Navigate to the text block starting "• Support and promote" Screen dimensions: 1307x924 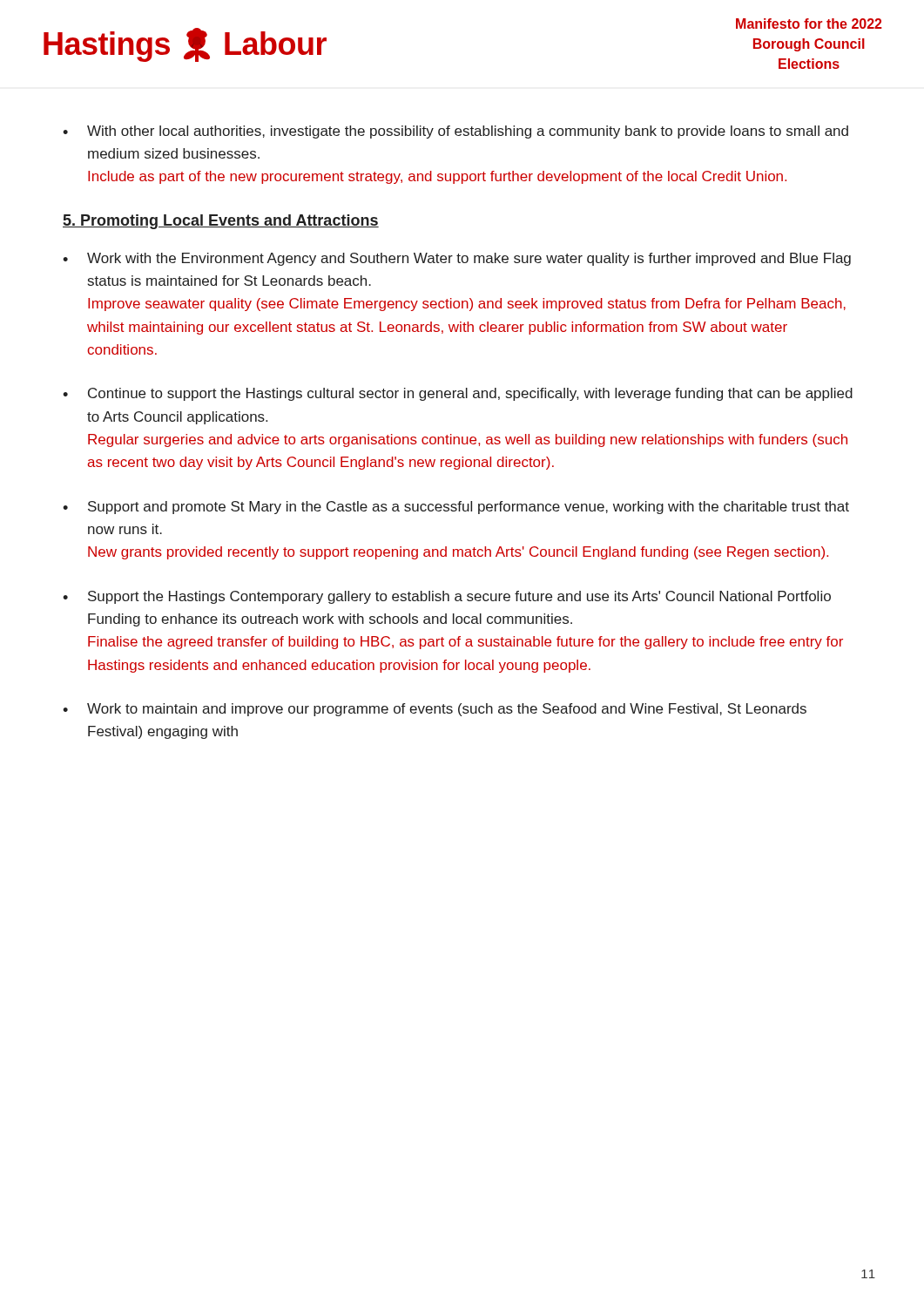pos(456,508)
